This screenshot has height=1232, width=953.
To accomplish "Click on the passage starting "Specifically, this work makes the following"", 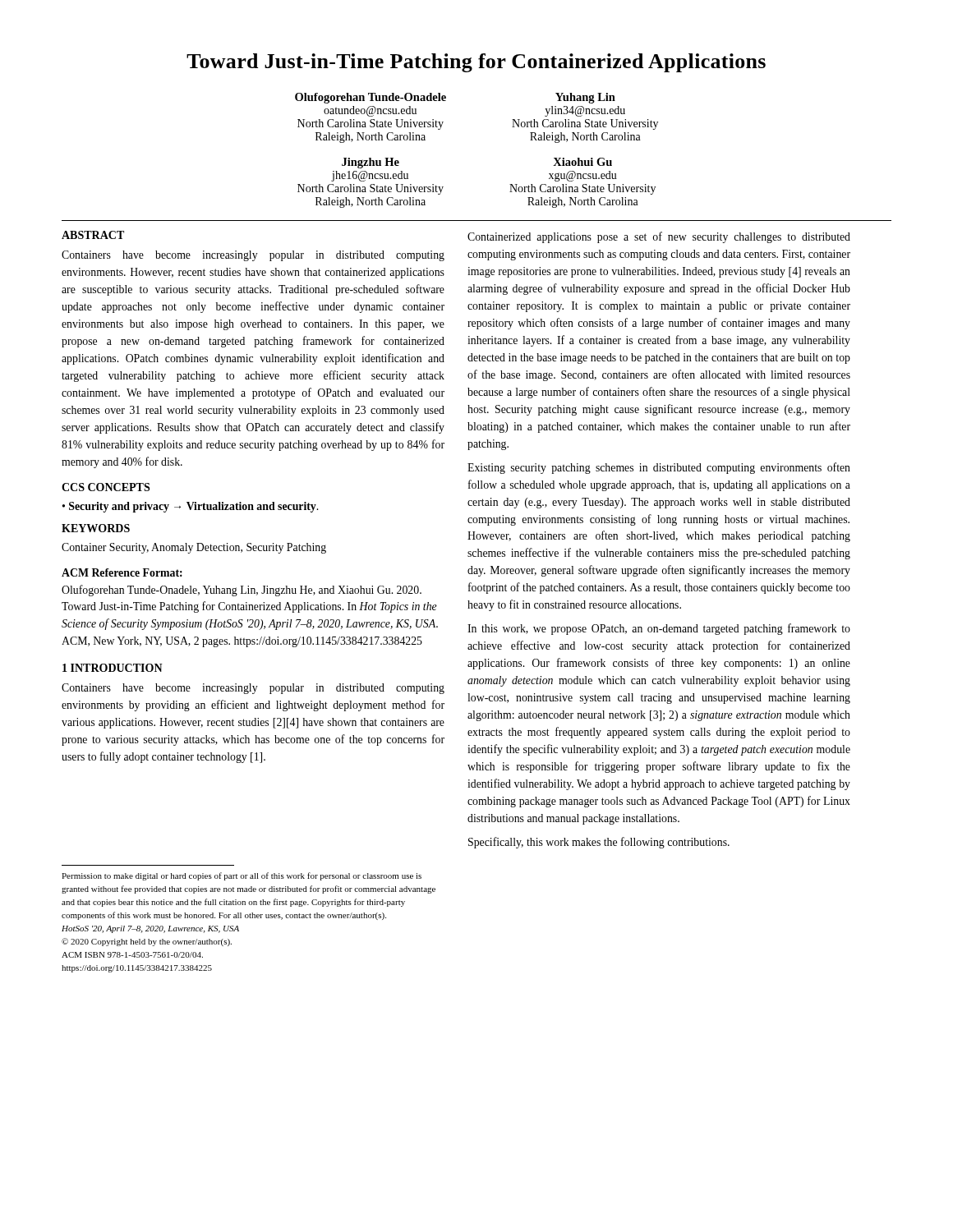I will [599, 842].
